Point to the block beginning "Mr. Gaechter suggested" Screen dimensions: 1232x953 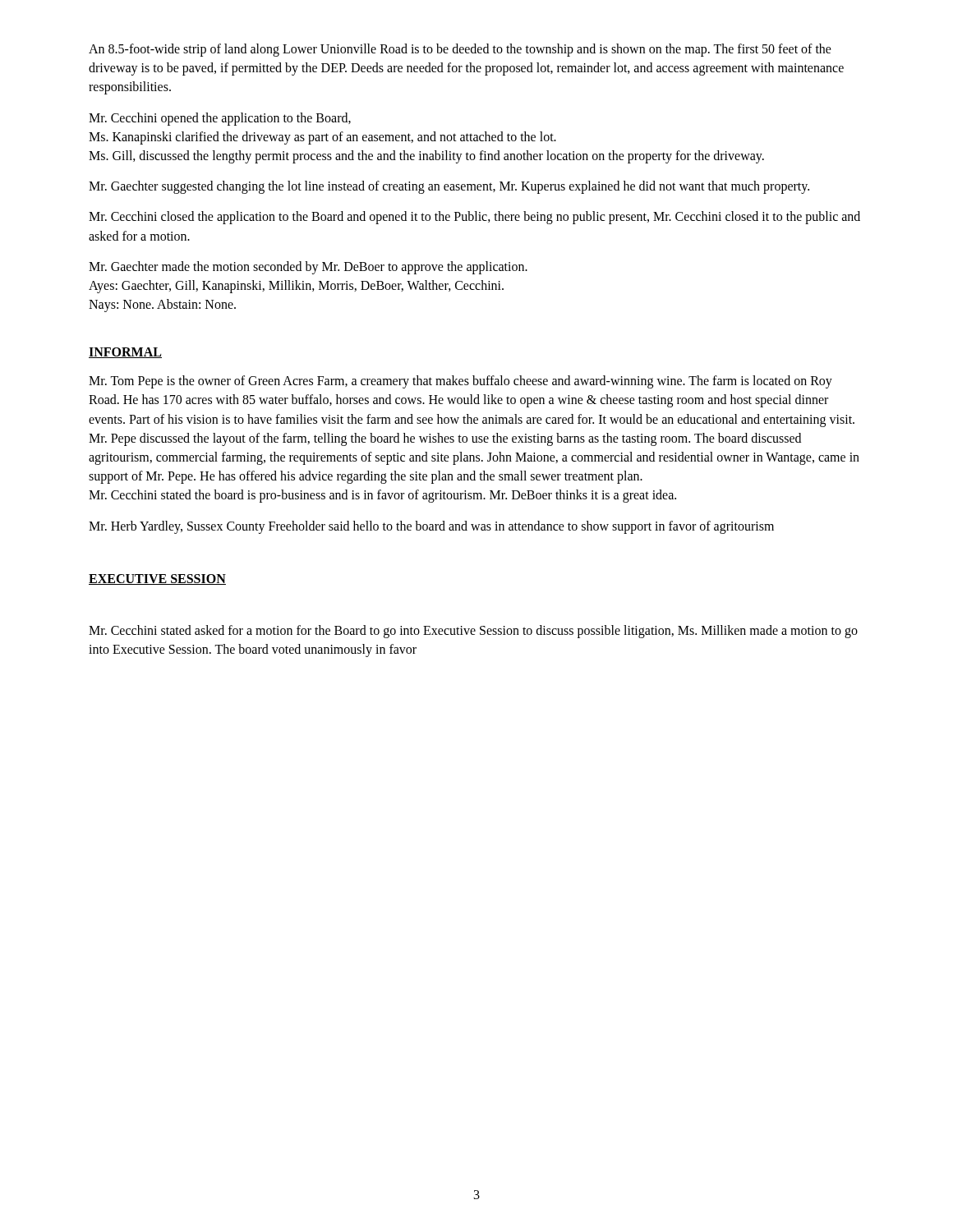pyautogui.click(x=449, y=186)
